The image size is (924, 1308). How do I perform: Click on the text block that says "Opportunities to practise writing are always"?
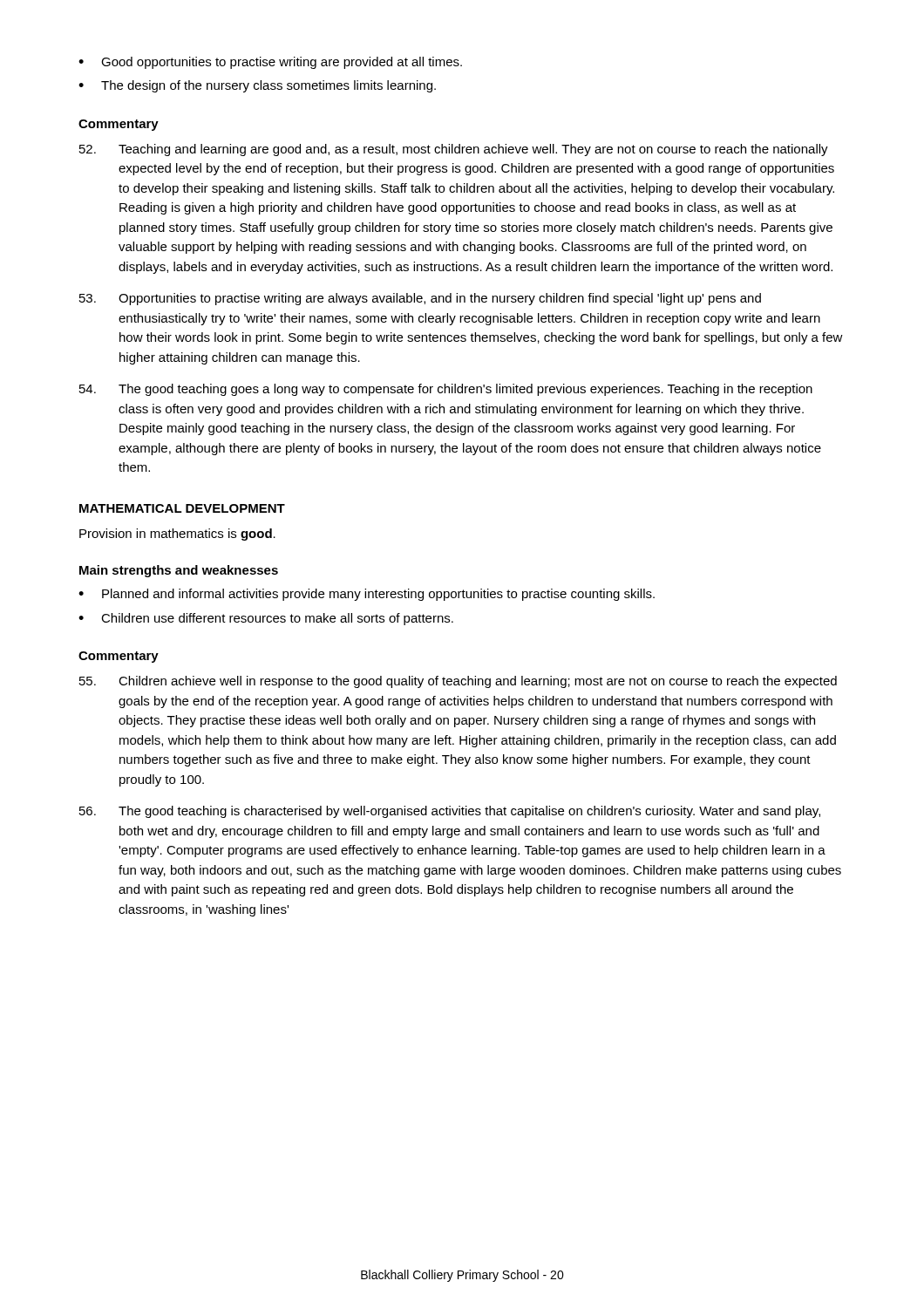(x=462, y=328)
